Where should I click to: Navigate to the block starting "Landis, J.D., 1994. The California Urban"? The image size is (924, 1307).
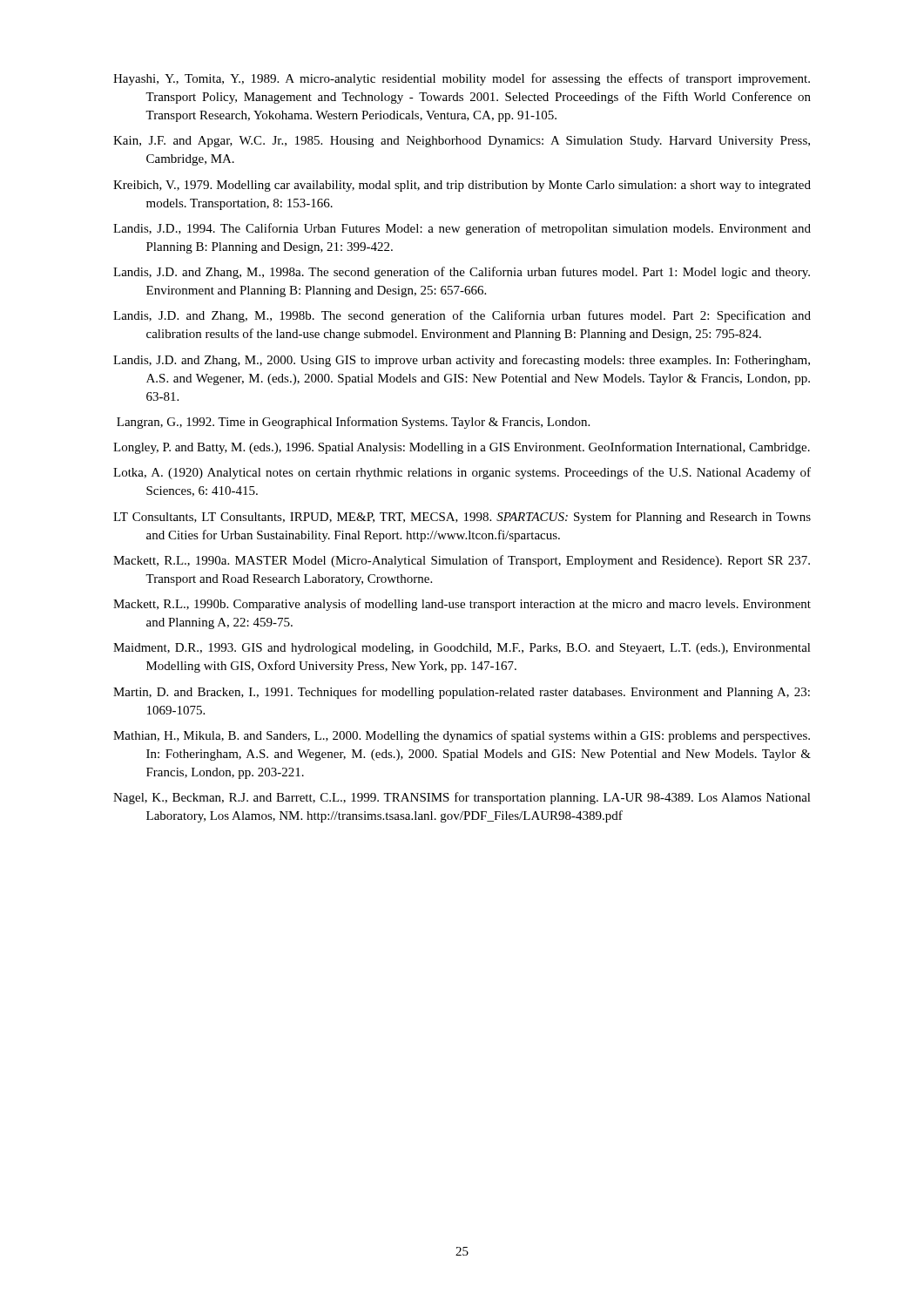coord(462,237)
